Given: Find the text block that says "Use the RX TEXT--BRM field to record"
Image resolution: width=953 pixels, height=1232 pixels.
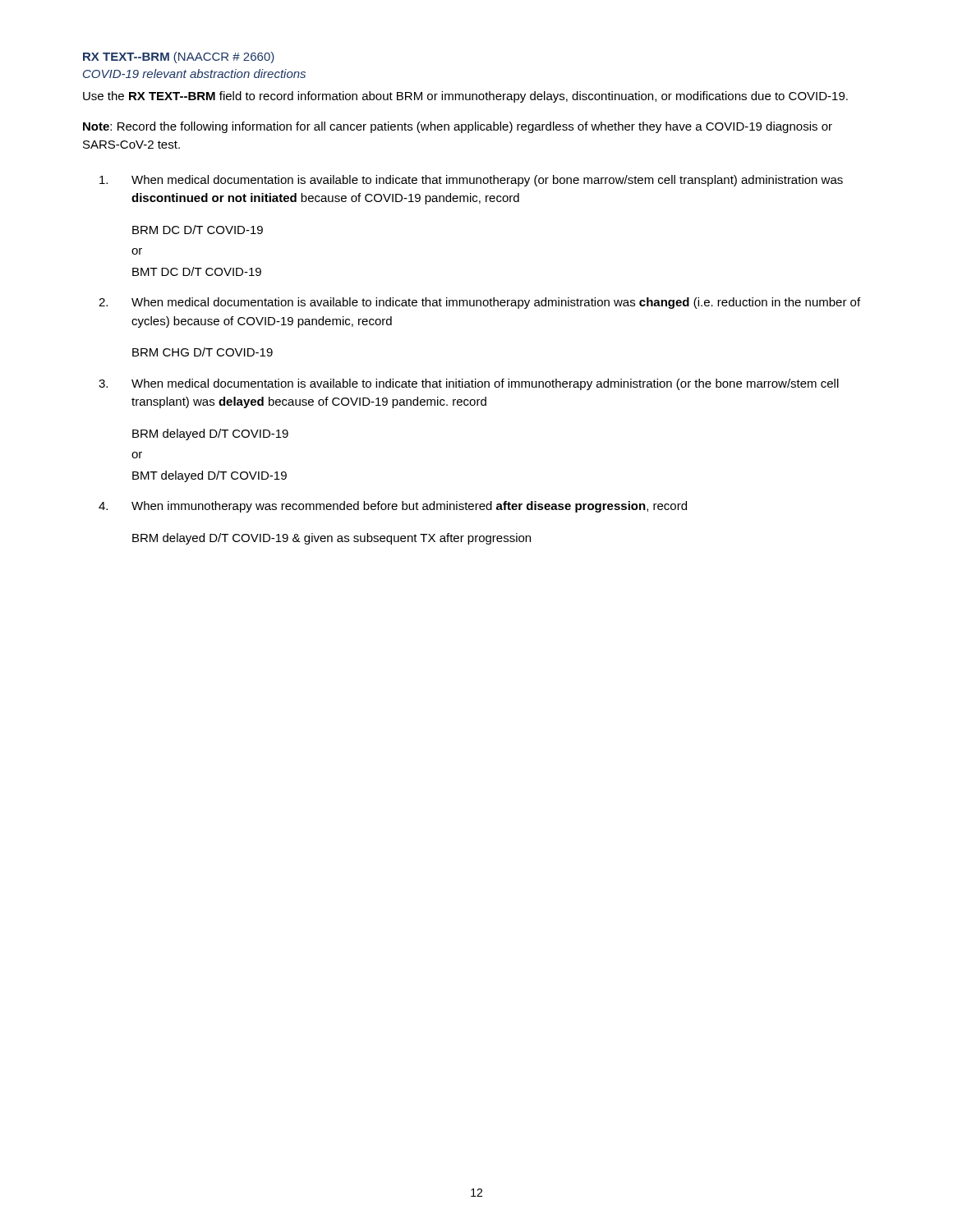Looking at the screenshot, I should (x=465, y=96).
